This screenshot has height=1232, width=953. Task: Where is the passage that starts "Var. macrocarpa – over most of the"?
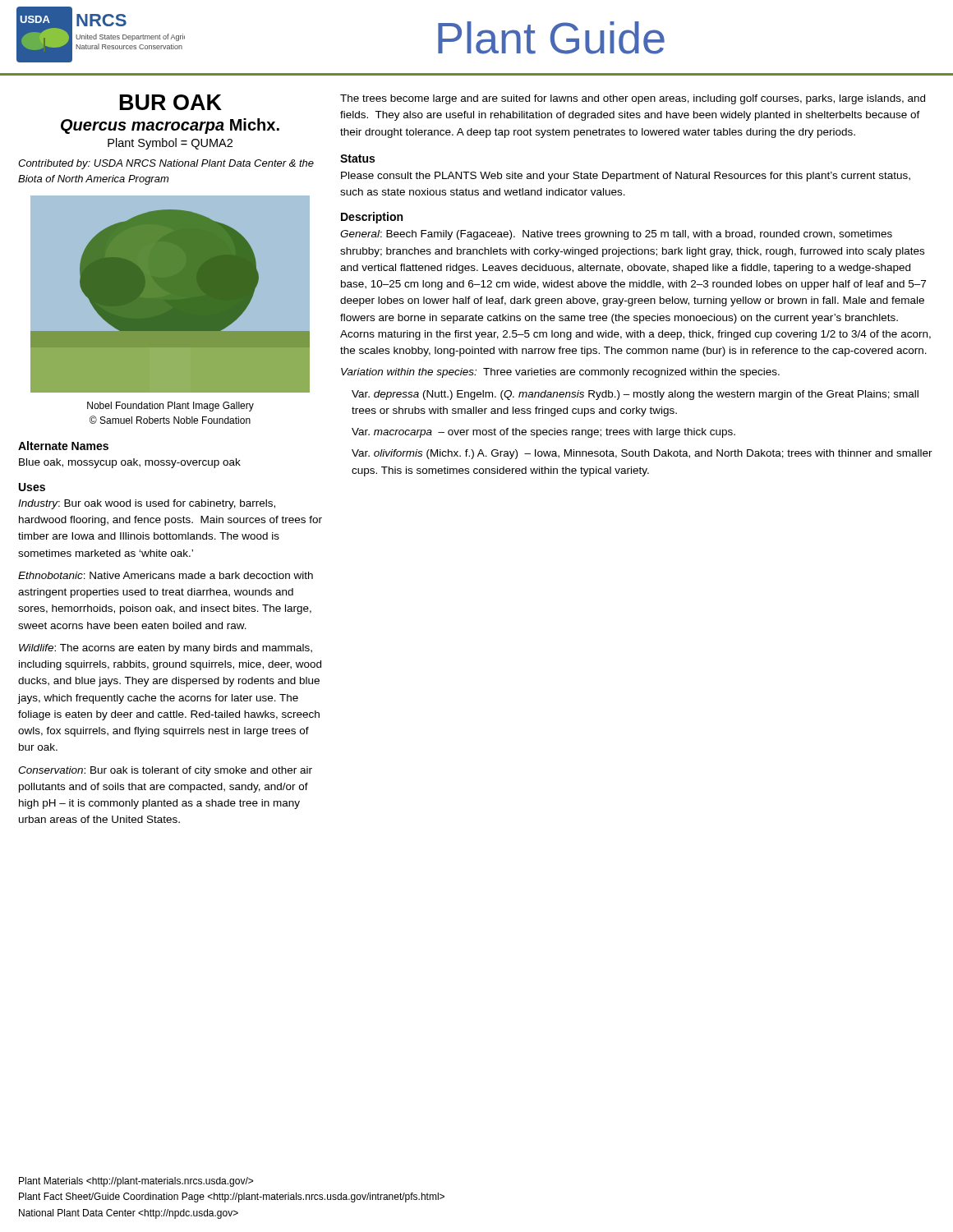pyautogui.click(x=544, y=432)
